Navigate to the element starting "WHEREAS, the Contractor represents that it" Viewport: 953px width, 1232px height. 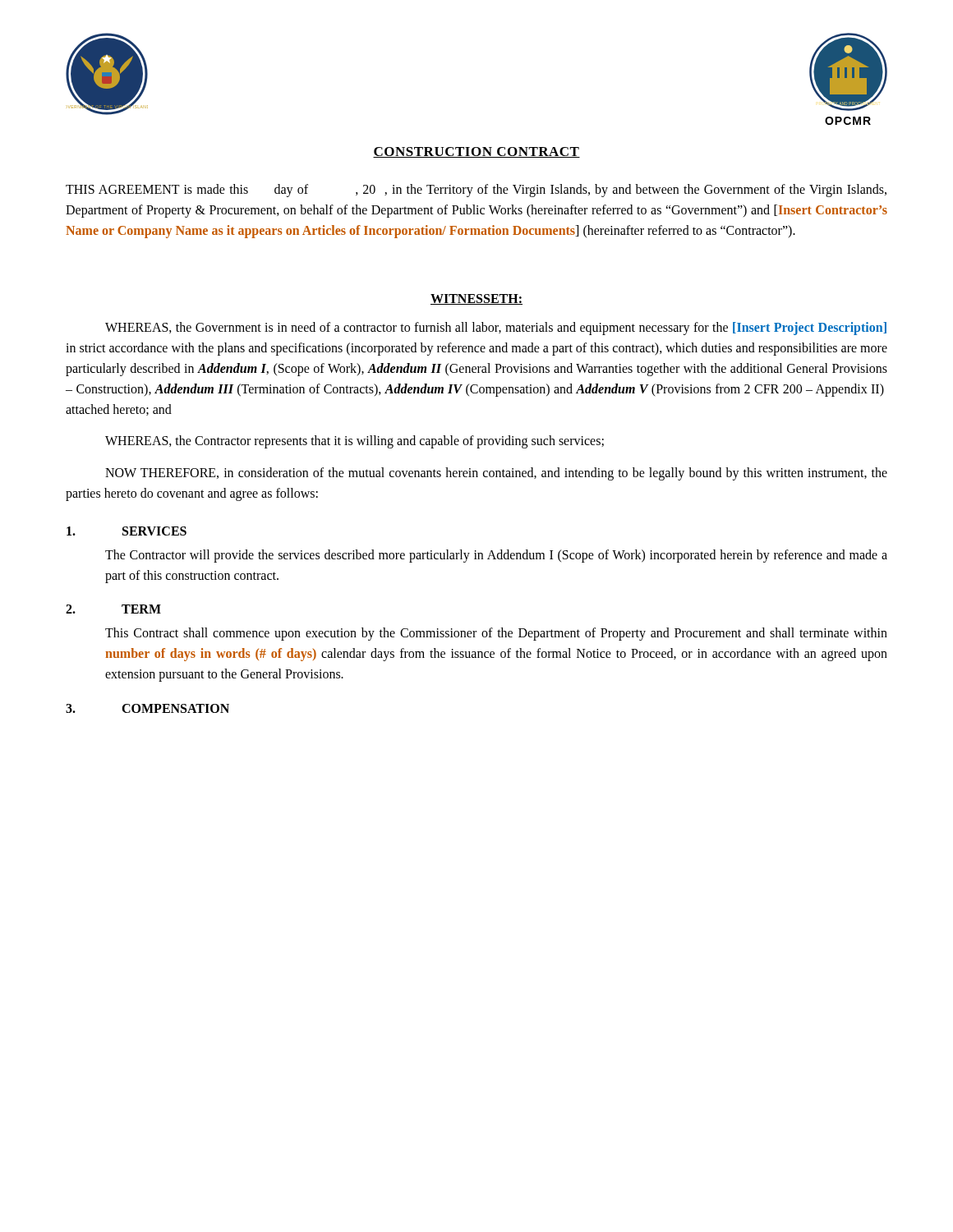click(355, 441)
